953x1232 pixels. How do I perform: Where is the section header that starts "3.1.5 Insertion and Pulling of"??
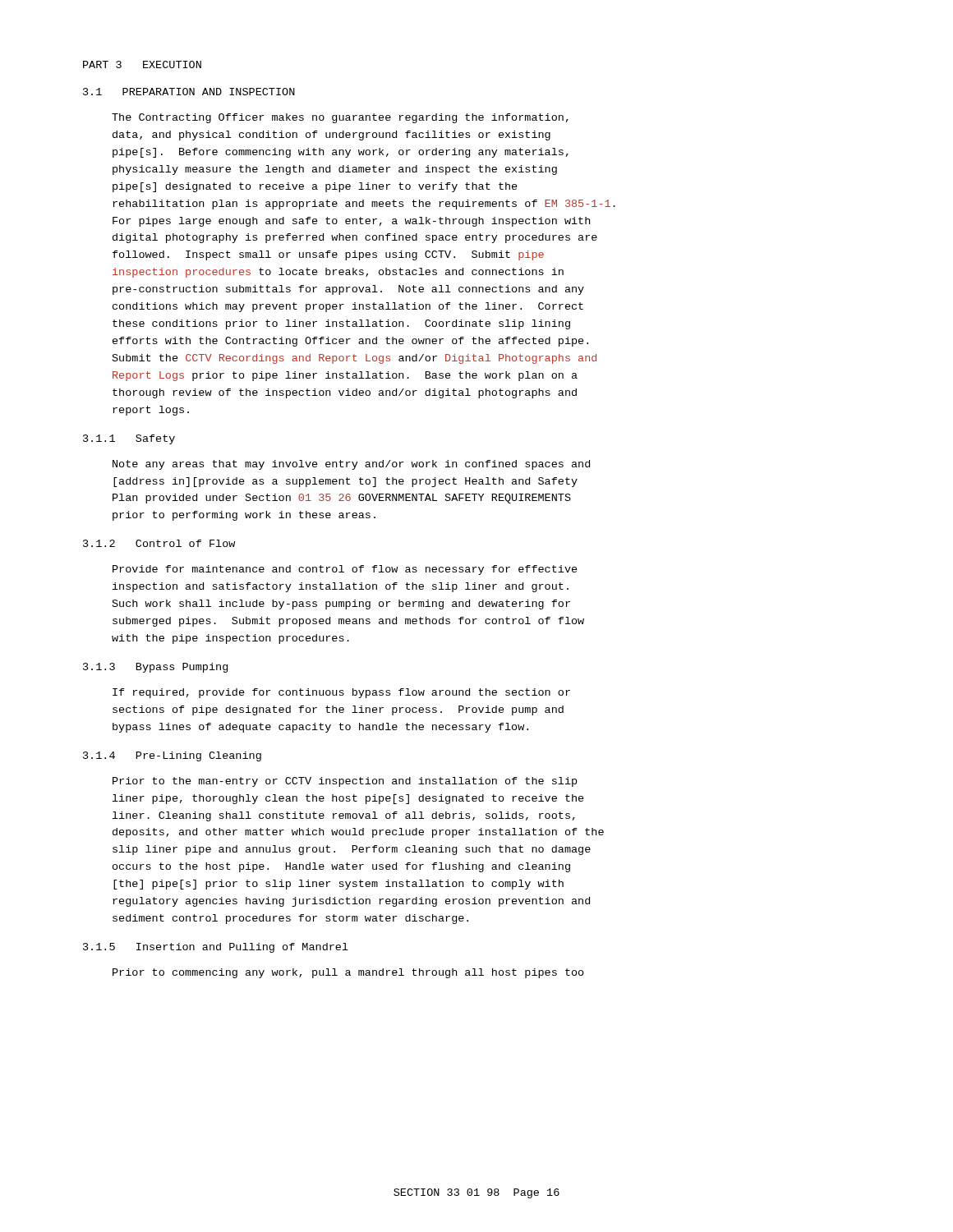[x=215, y=947]
